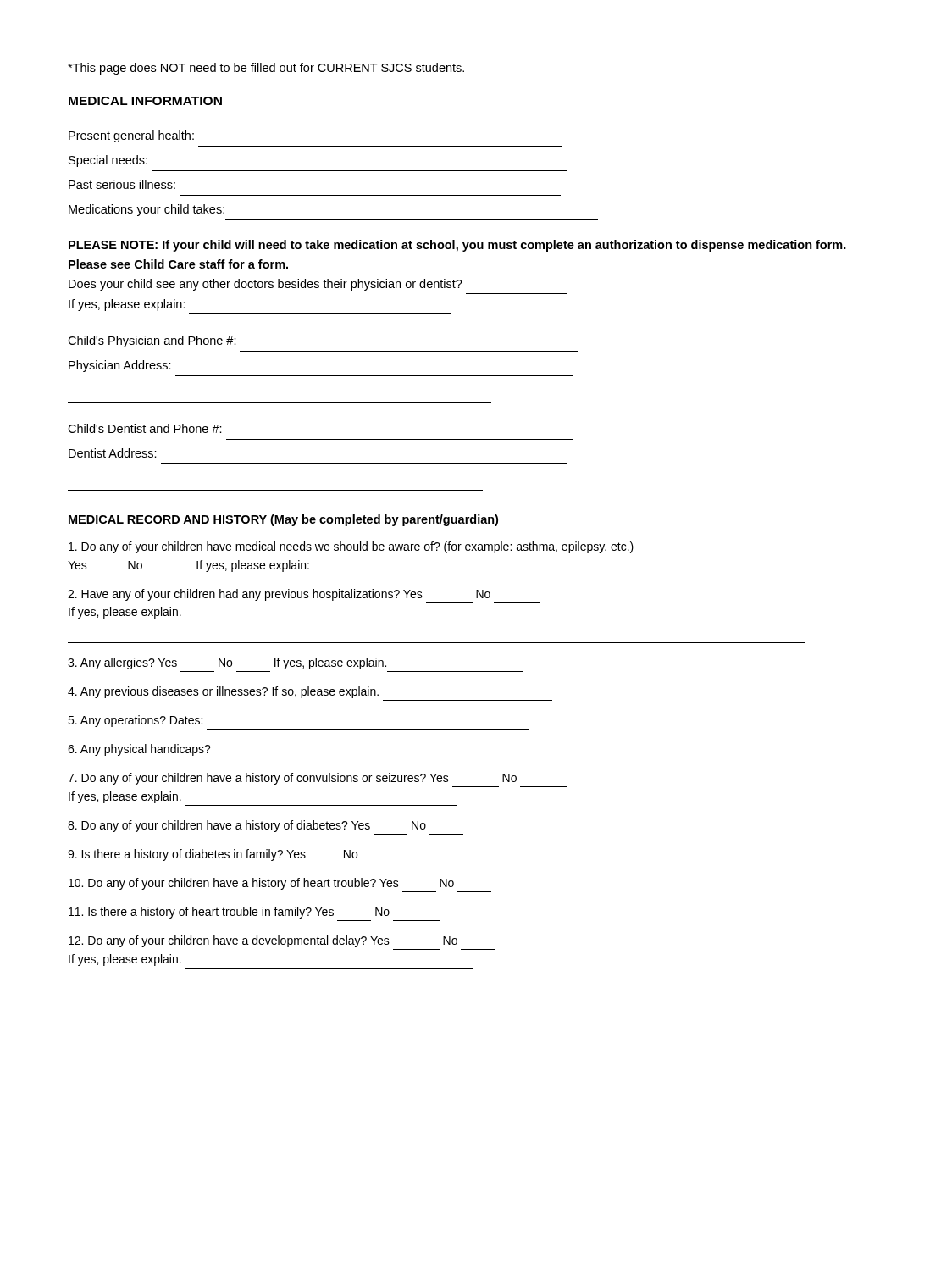Click on the list item with the text "2. Have any of your"
Viewport: 952px width, 1271px height.
[x=279, y=595]
